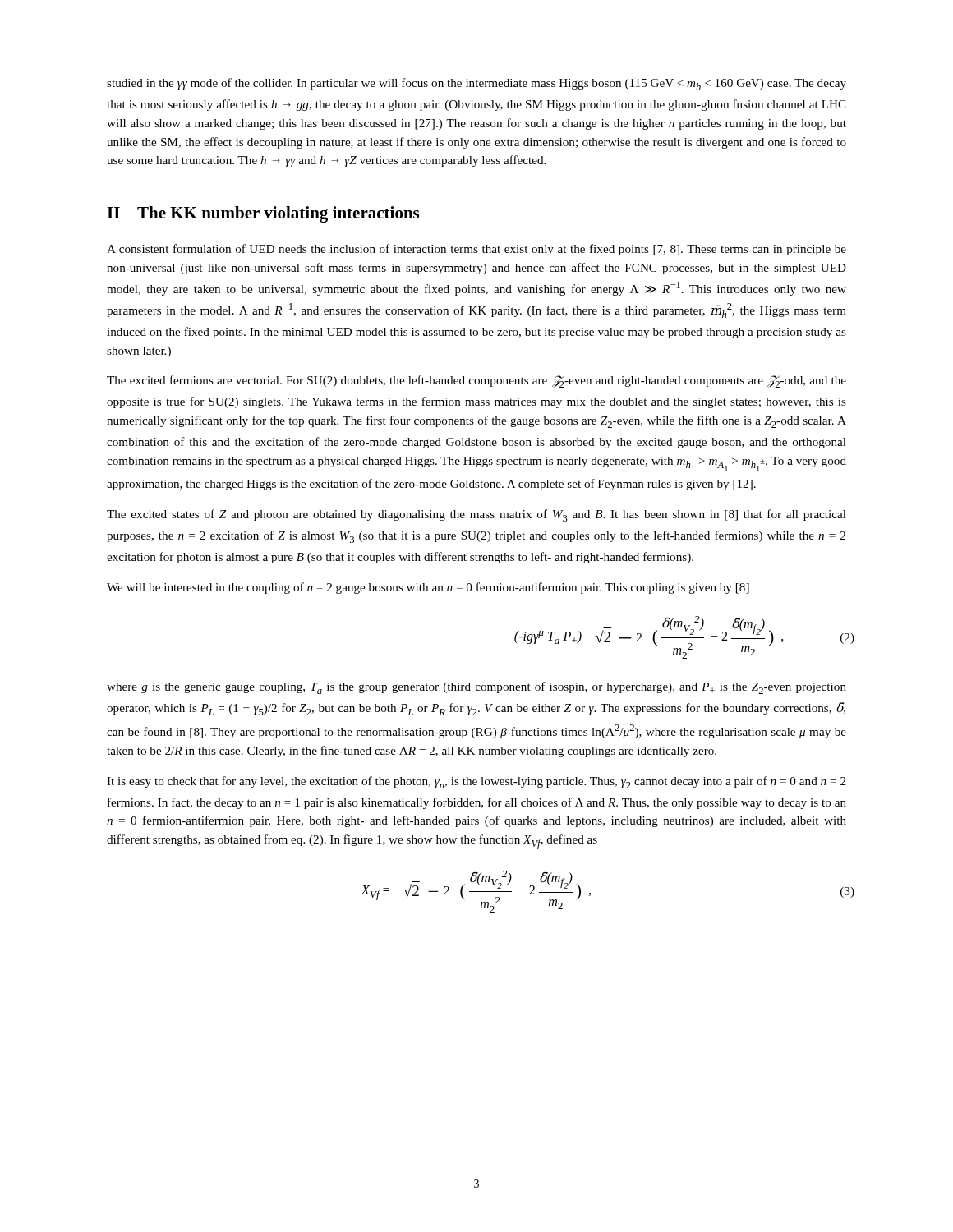Select the text block with the text "We will be interested in the coupling of"

pyautogui.click(x=428, y=587)
